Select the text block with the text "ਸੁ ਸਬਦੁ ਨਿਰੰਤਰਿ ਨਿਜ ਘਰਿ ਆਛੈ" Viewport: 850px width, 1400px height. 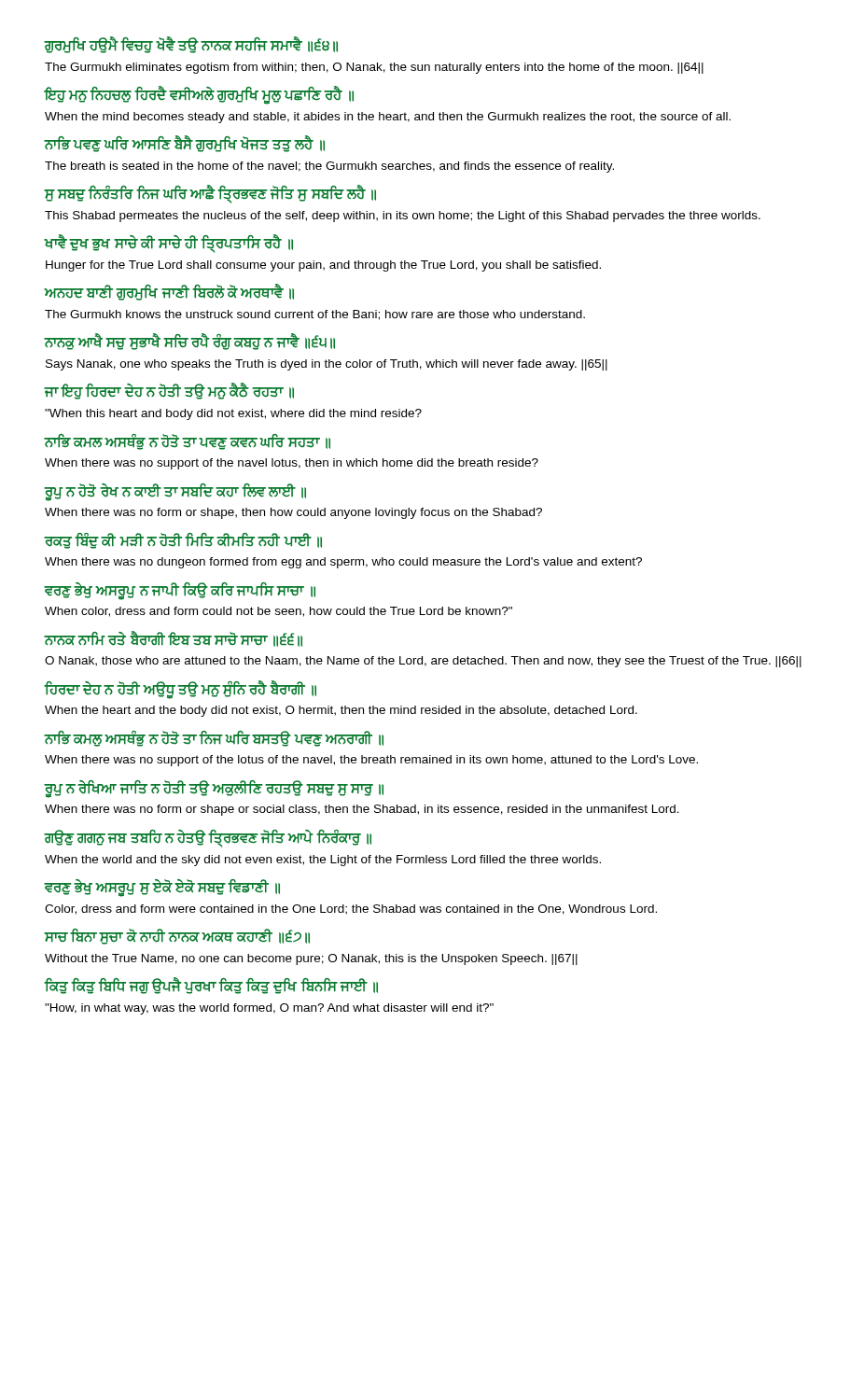pyautogui.click(x=211, y=194)
